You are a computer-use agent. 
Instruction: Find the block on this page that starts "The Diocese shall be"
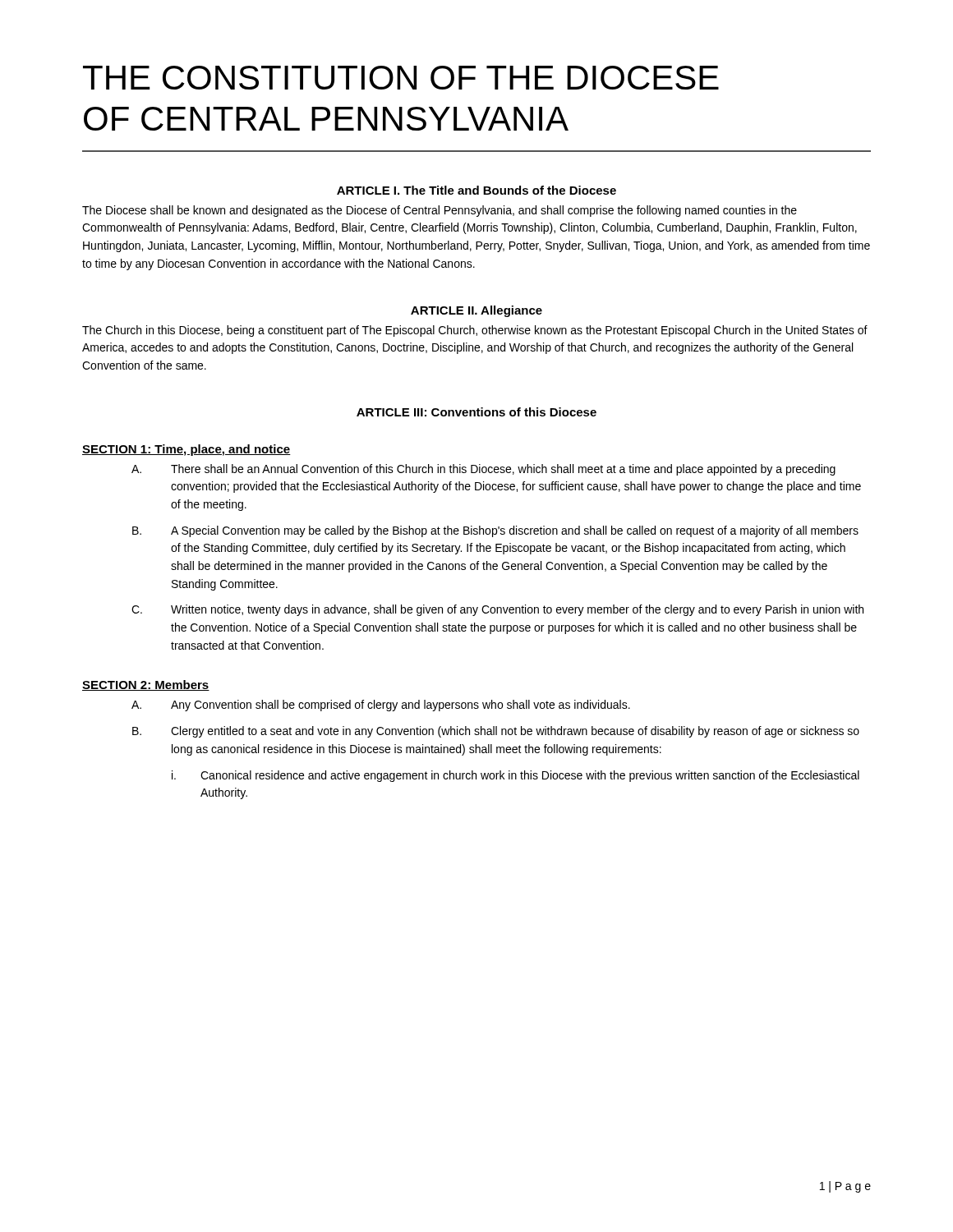click(x=476, y=237)
